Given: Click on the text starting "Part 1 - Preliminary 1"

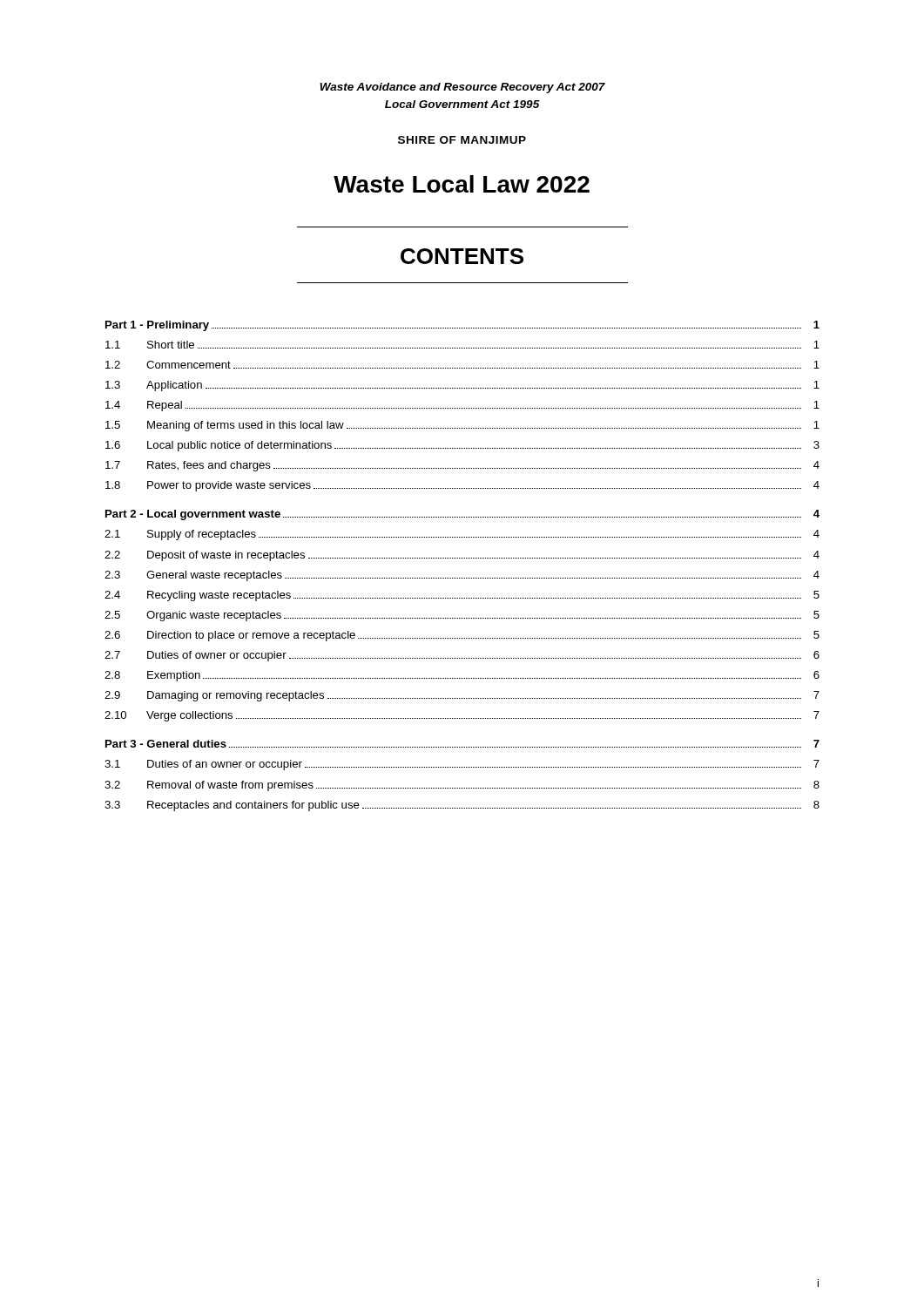Looking at the screenshot, I should (462, 324).
